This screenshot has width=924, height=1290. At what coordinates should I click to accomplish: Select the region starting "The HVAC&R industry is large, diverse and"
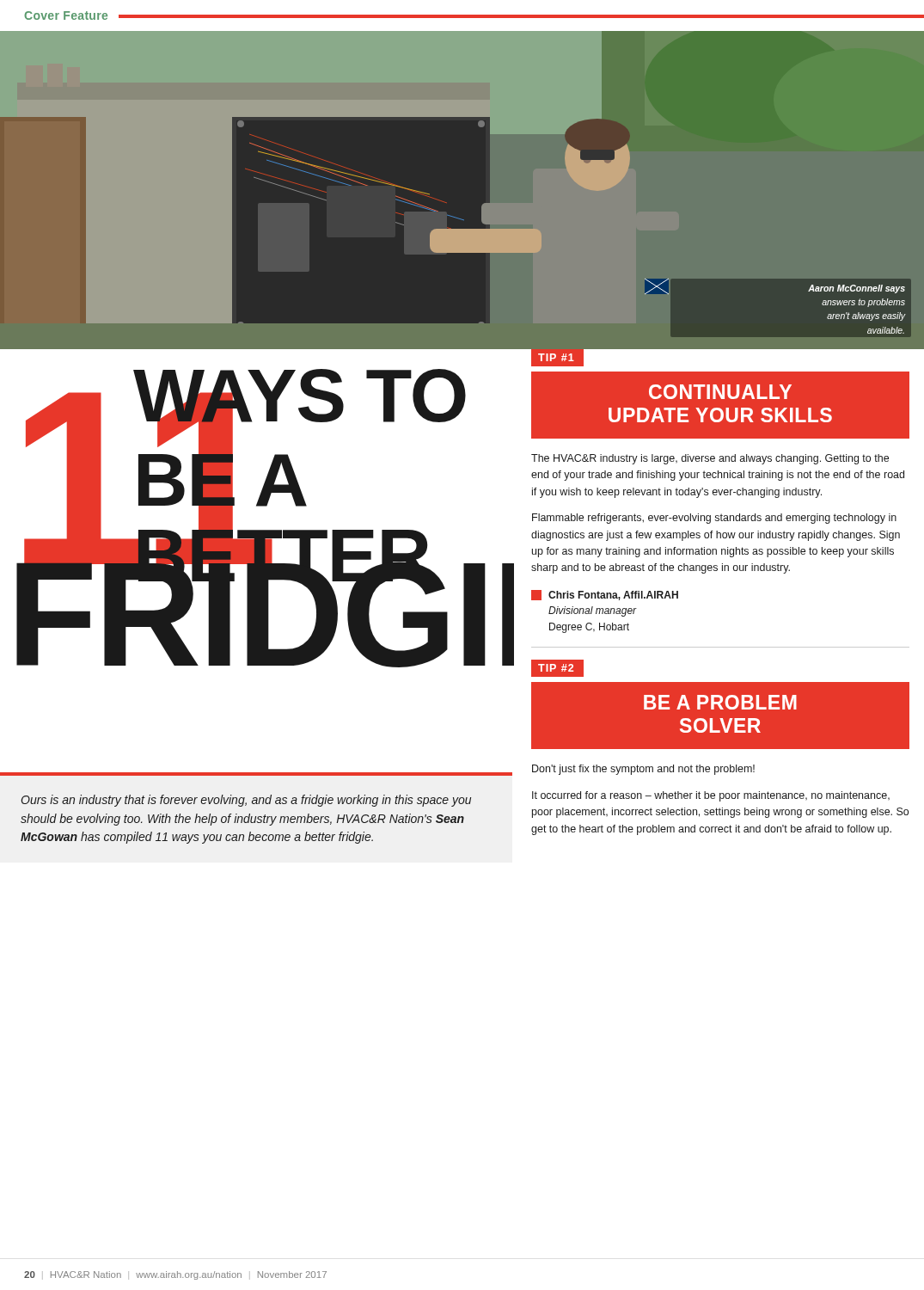[718, 475]
